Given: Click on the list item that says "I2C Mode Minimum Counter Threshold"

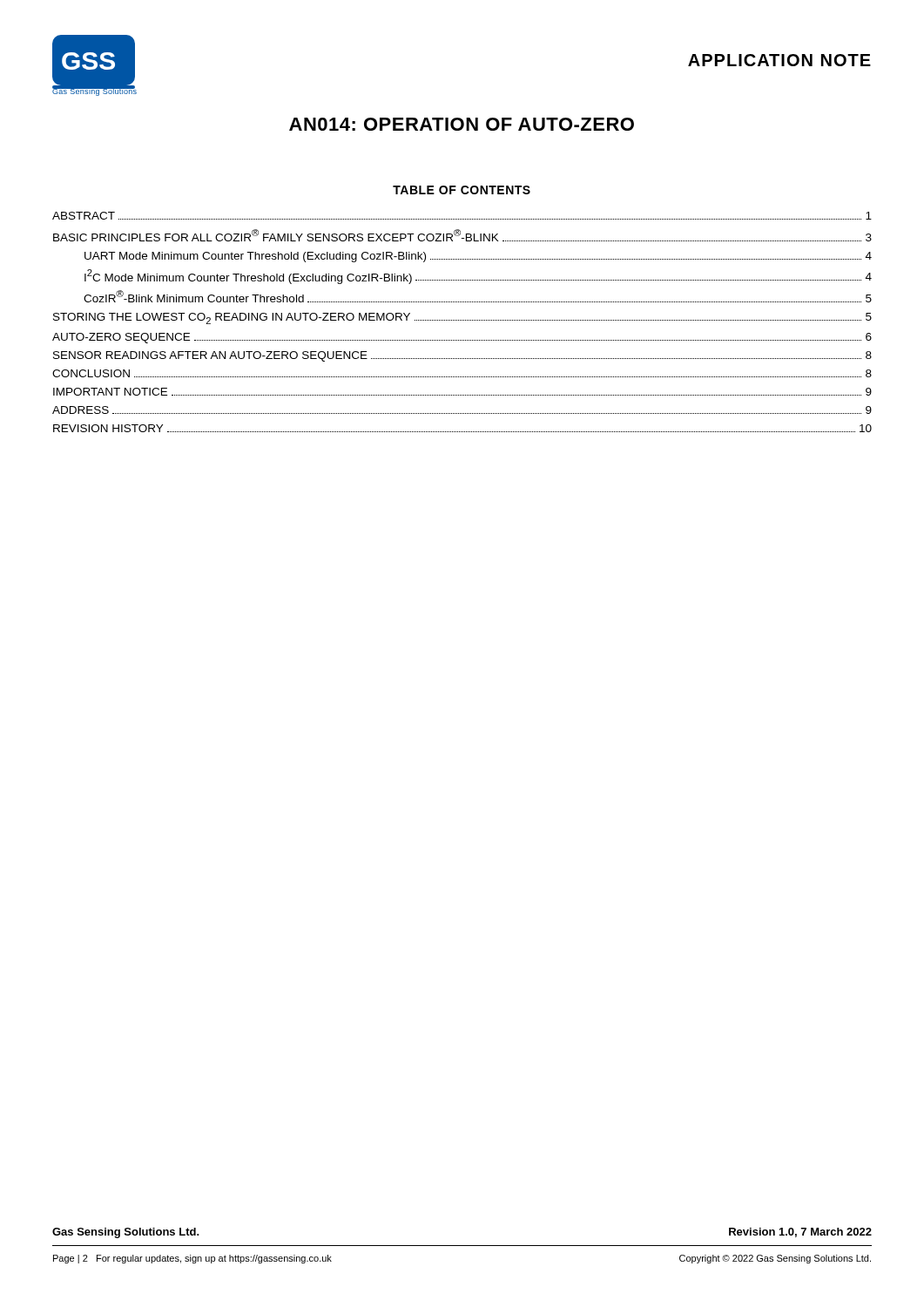Looking at the screenshot, I should pos(478,275).
